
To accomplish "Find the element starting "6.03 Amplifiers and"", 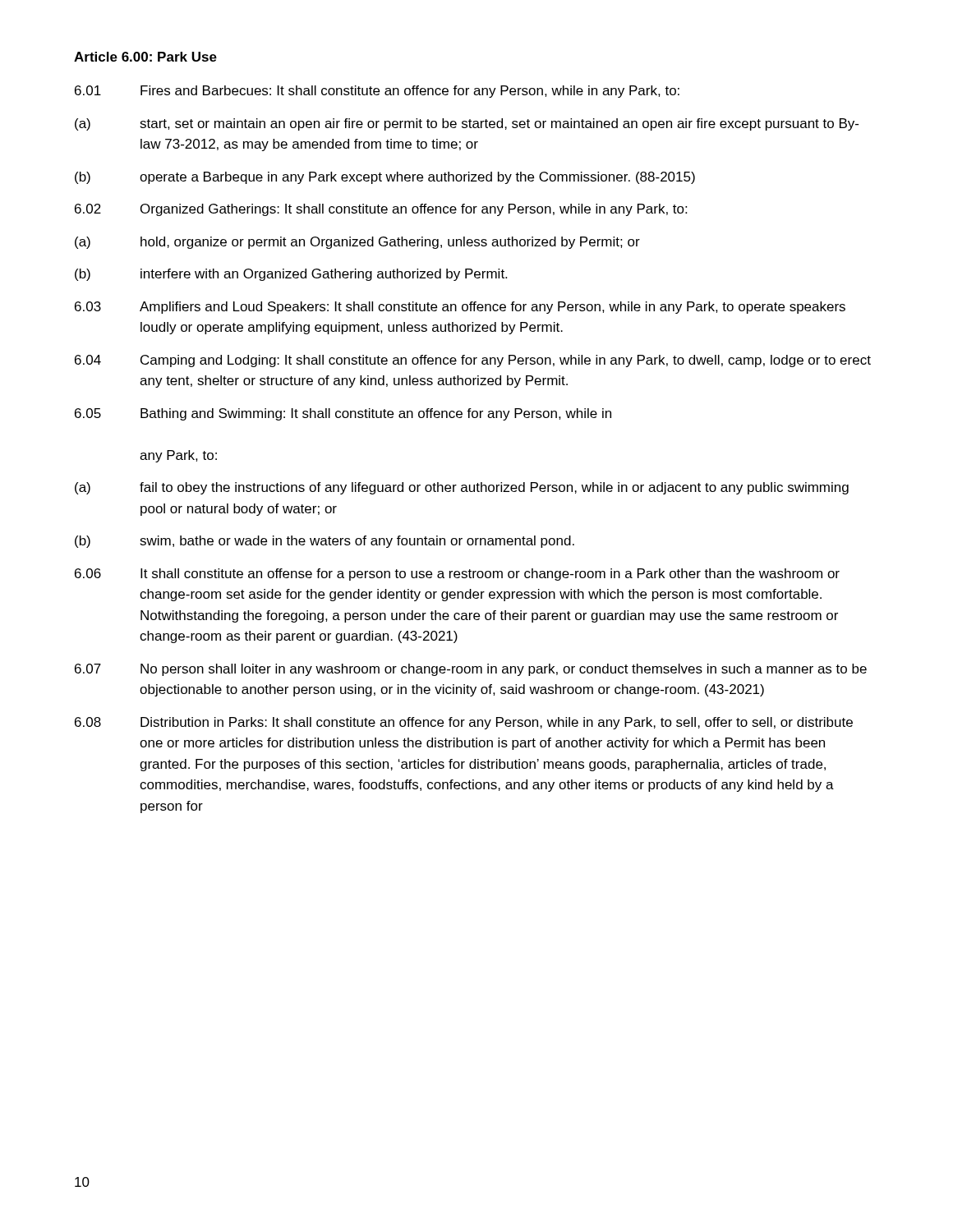I will pos(476,317).
